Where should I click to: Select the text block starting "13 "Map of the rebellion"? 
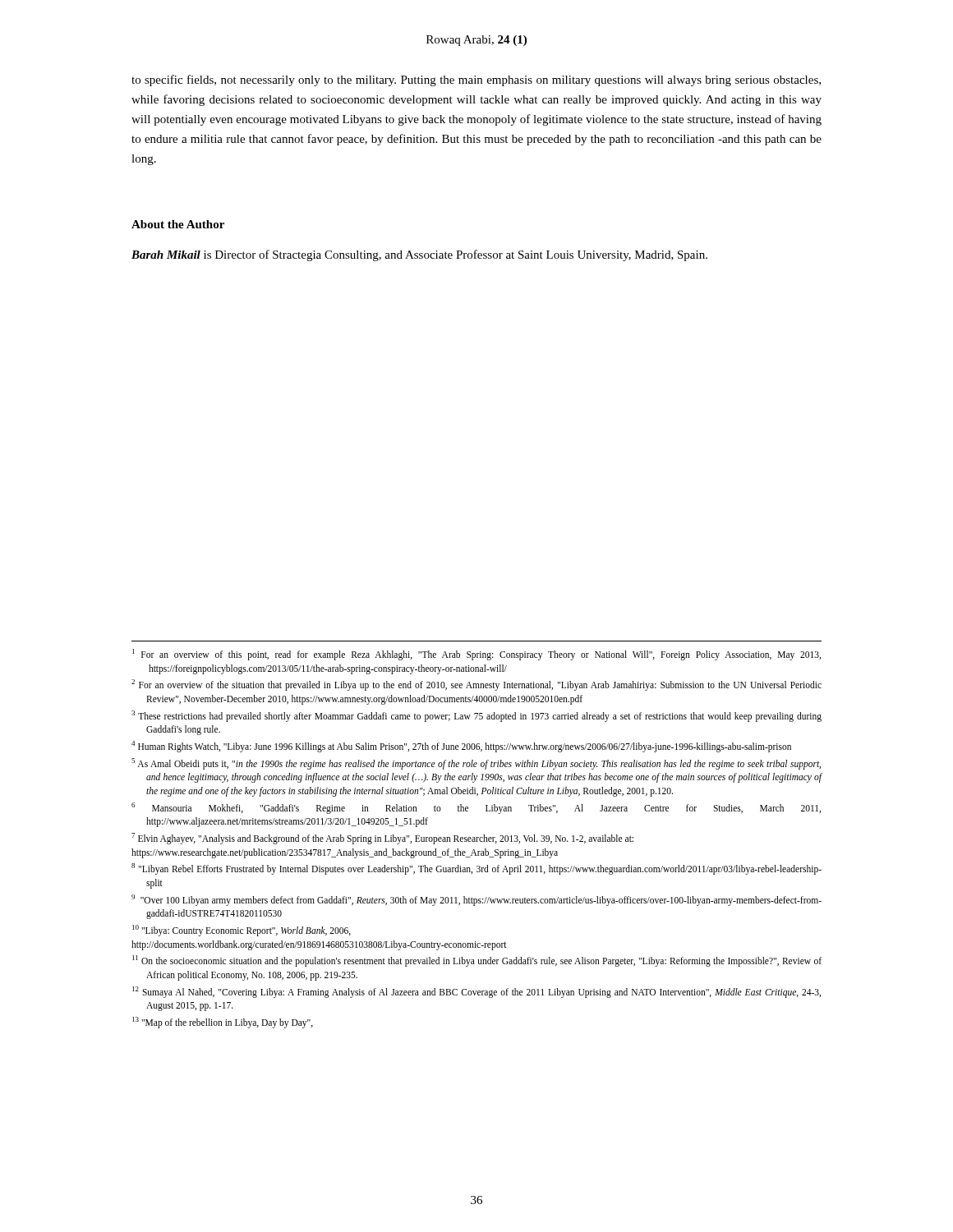222,1022
